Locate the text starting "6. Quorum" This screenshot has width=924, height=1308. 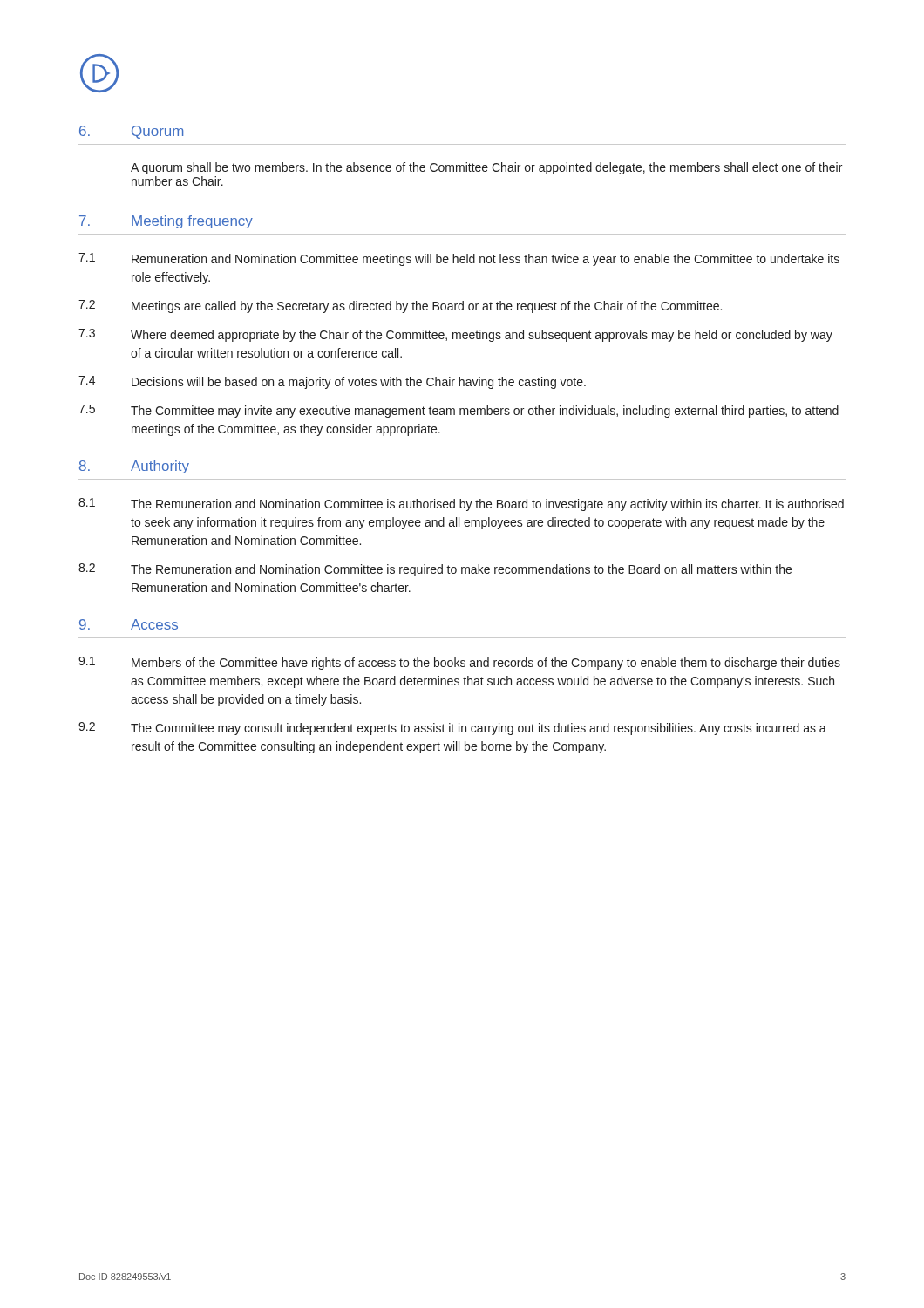tap(131, 132)
